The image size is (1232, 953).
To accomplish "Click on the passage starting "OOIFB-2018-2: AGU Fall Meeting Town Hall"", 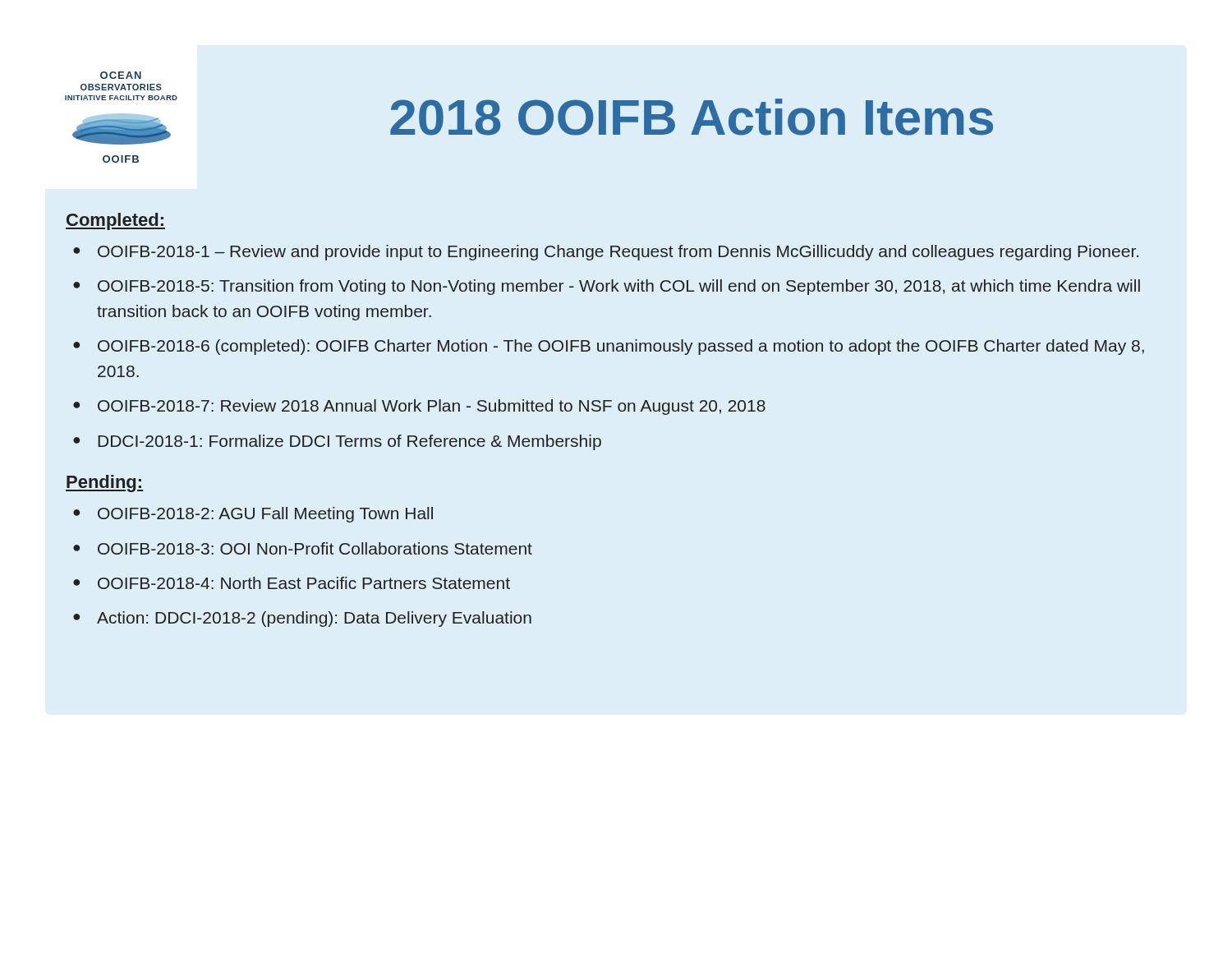I will click(265, 513).
